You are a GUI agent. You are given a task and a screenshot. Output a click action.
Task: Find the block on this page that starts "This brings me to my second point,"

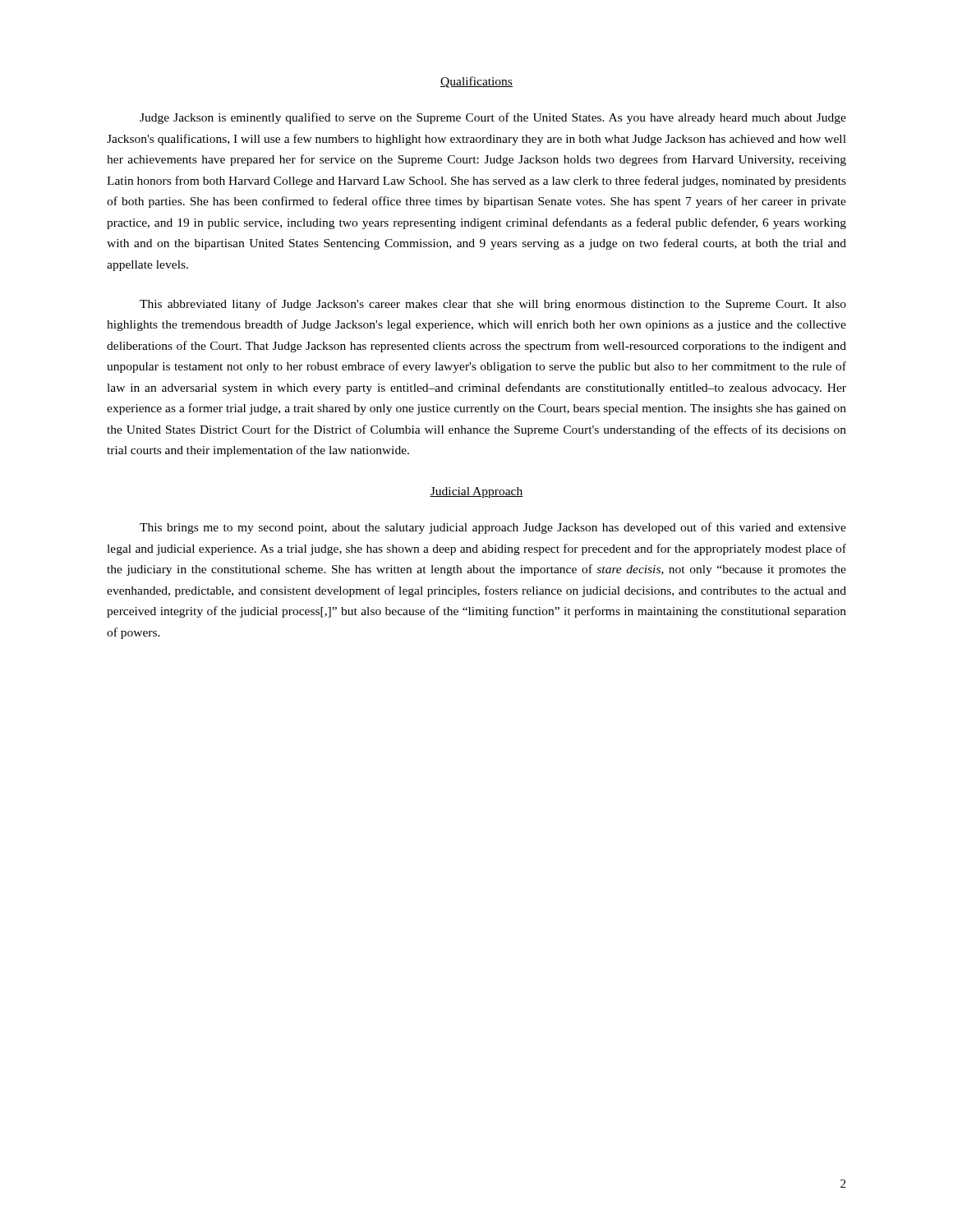(x=476, y=579)
